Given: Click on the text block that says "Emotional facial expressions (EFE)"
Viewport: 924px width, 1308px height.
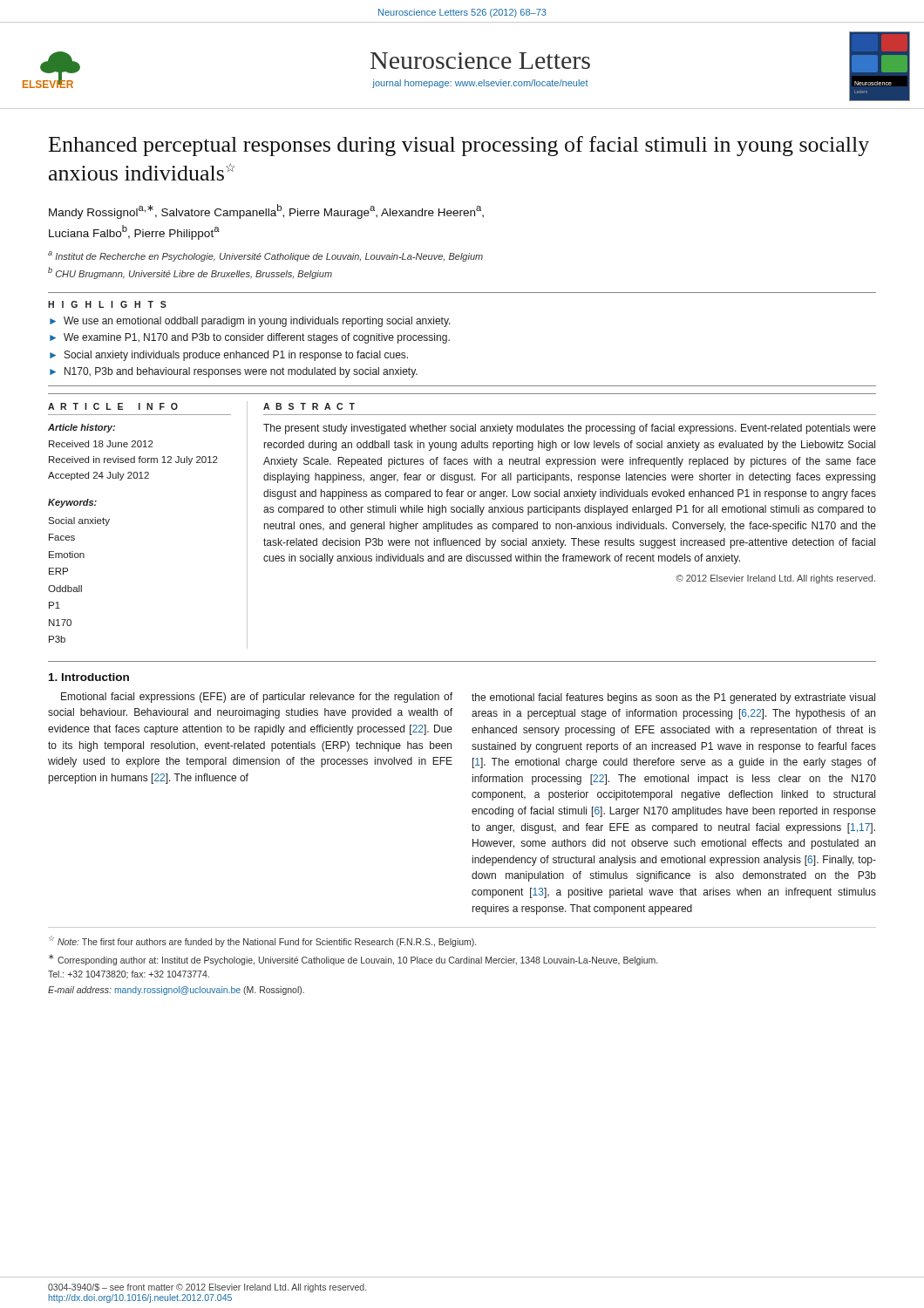Looking at the screenshot, I should (x=250, y=737).
